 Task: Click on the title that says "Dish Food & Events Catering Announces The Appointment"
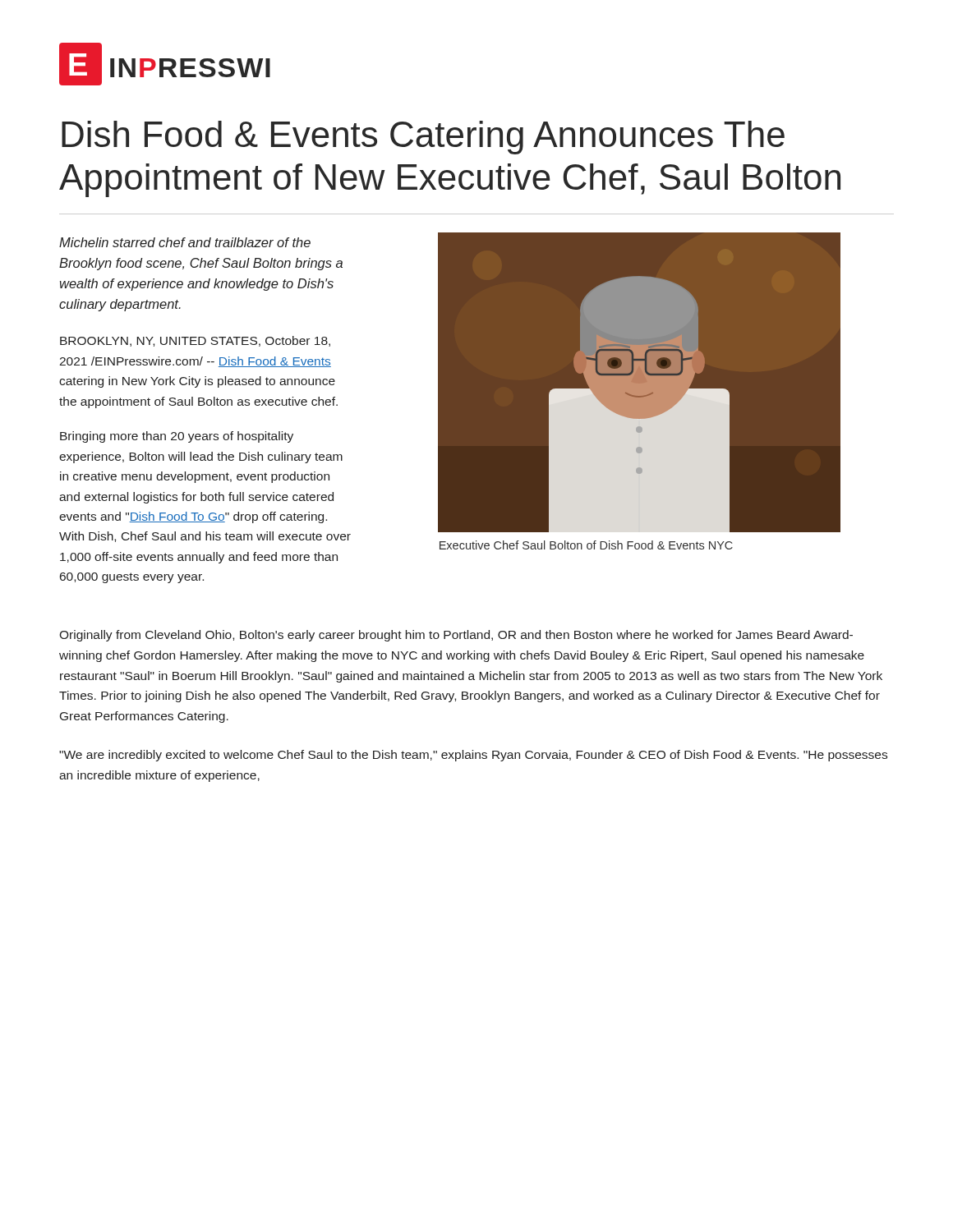click(x=476, y=156)
